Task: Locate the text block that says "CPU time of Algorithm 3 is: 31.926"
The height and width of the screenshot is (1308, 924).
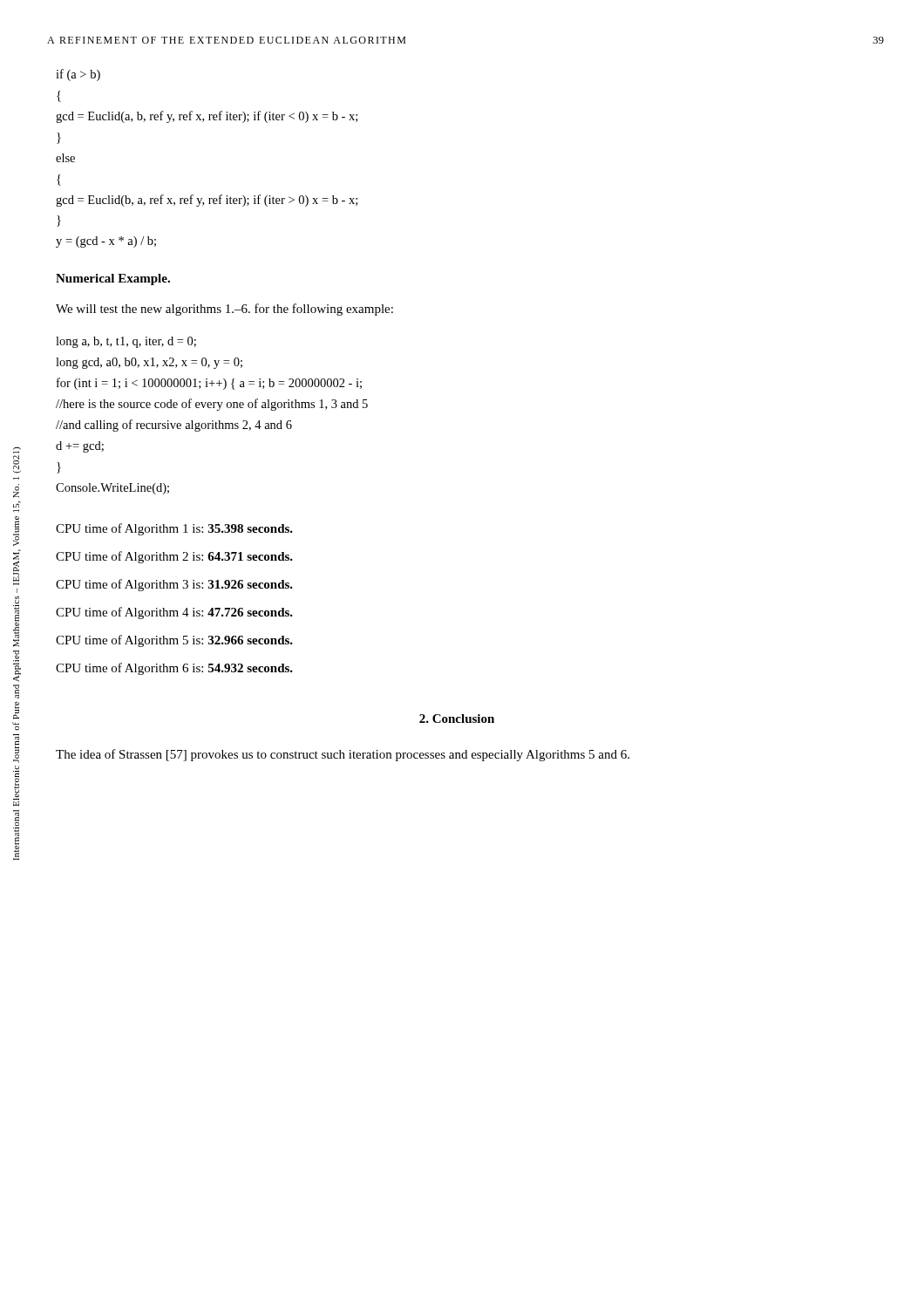Action: coord(174,584)
